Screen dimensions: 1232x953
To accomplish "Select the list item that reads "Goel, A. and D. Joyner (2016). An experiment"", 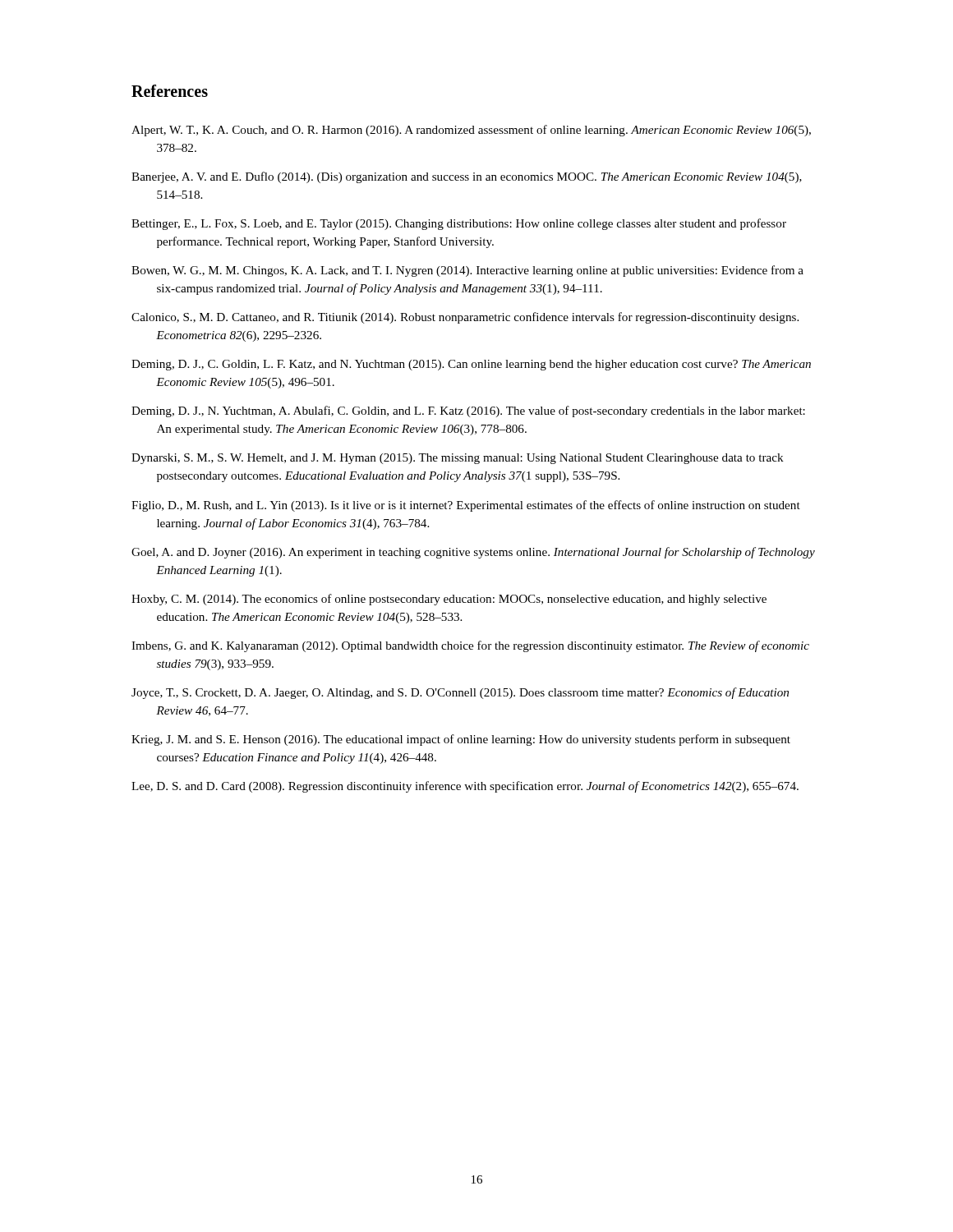I will tap(476, 561).
